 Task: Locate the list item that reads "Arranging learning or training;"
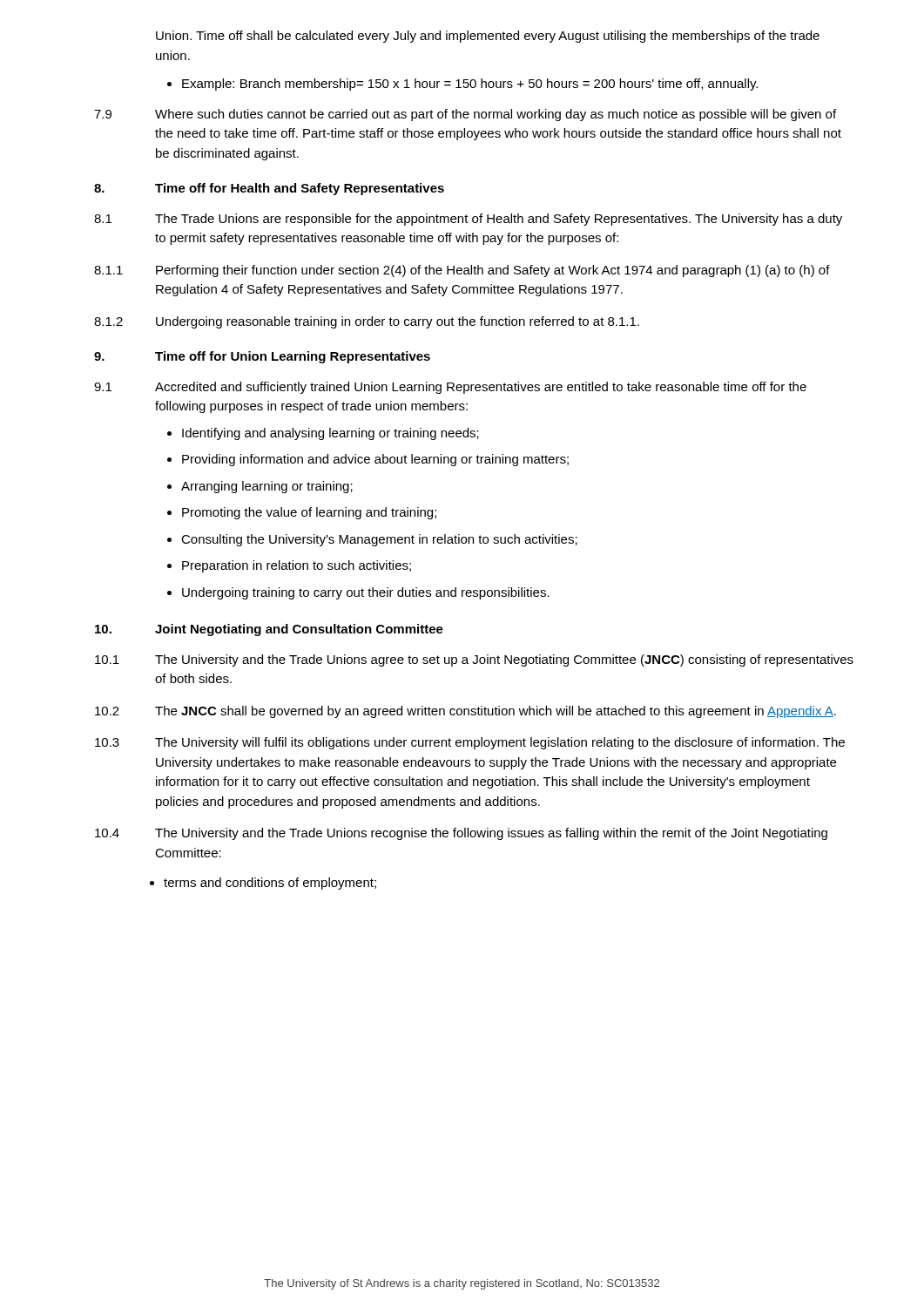click(267, 487)
